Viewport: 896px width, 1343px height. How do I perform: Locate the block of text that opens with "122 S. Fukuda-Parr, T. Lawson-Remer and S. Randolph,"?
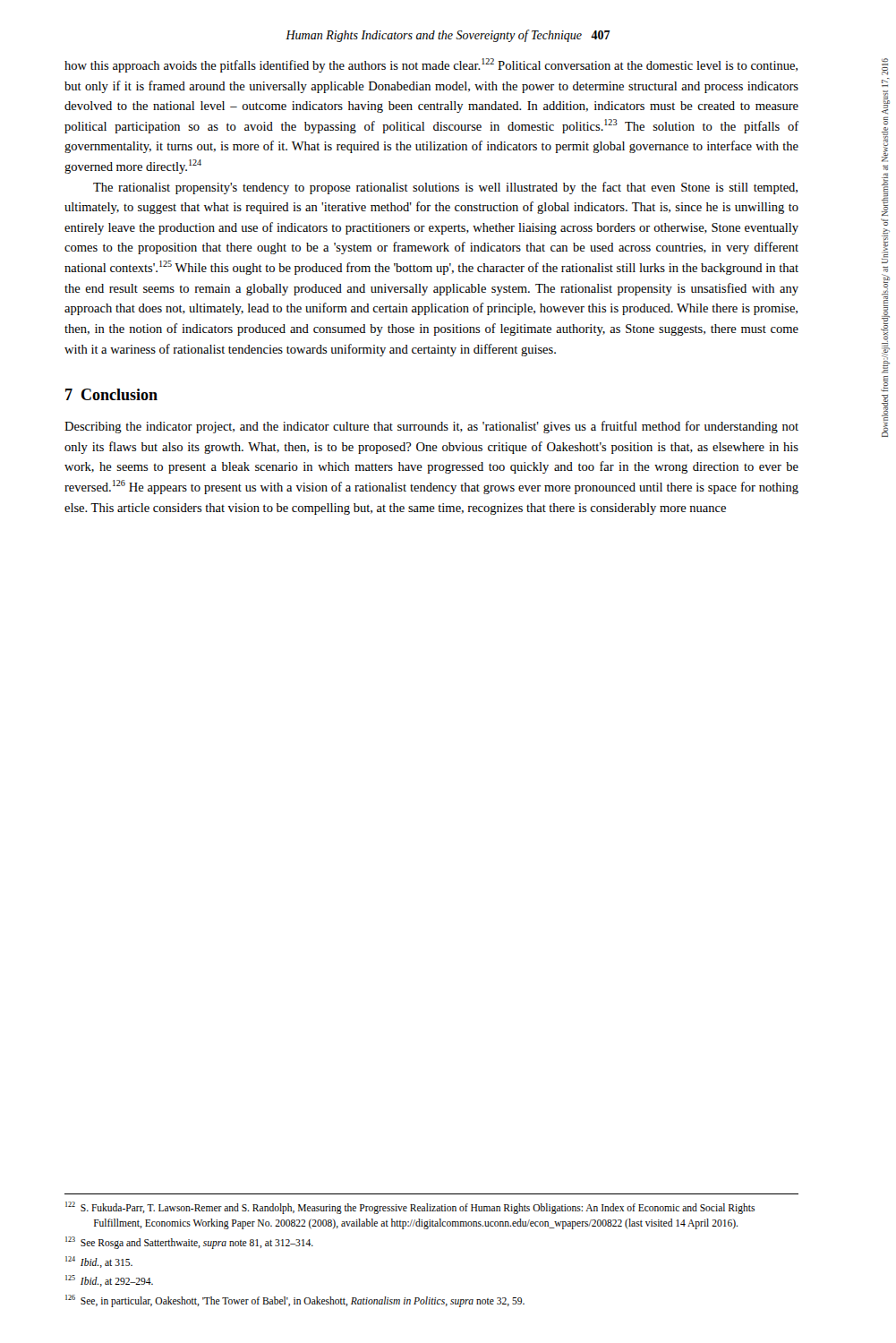coord(410,1215)
